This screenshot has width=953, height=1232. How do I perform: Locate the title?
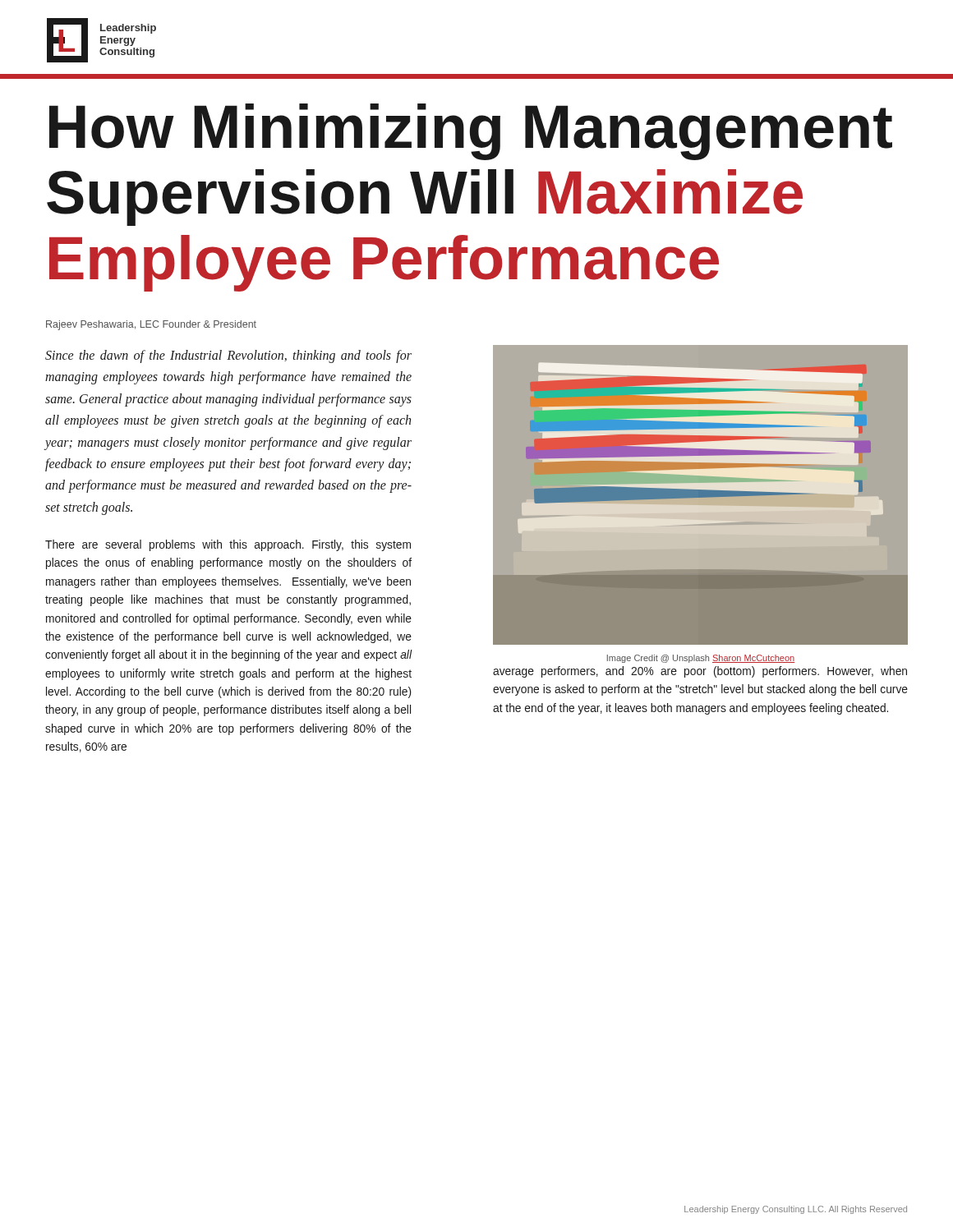[476, 193]
